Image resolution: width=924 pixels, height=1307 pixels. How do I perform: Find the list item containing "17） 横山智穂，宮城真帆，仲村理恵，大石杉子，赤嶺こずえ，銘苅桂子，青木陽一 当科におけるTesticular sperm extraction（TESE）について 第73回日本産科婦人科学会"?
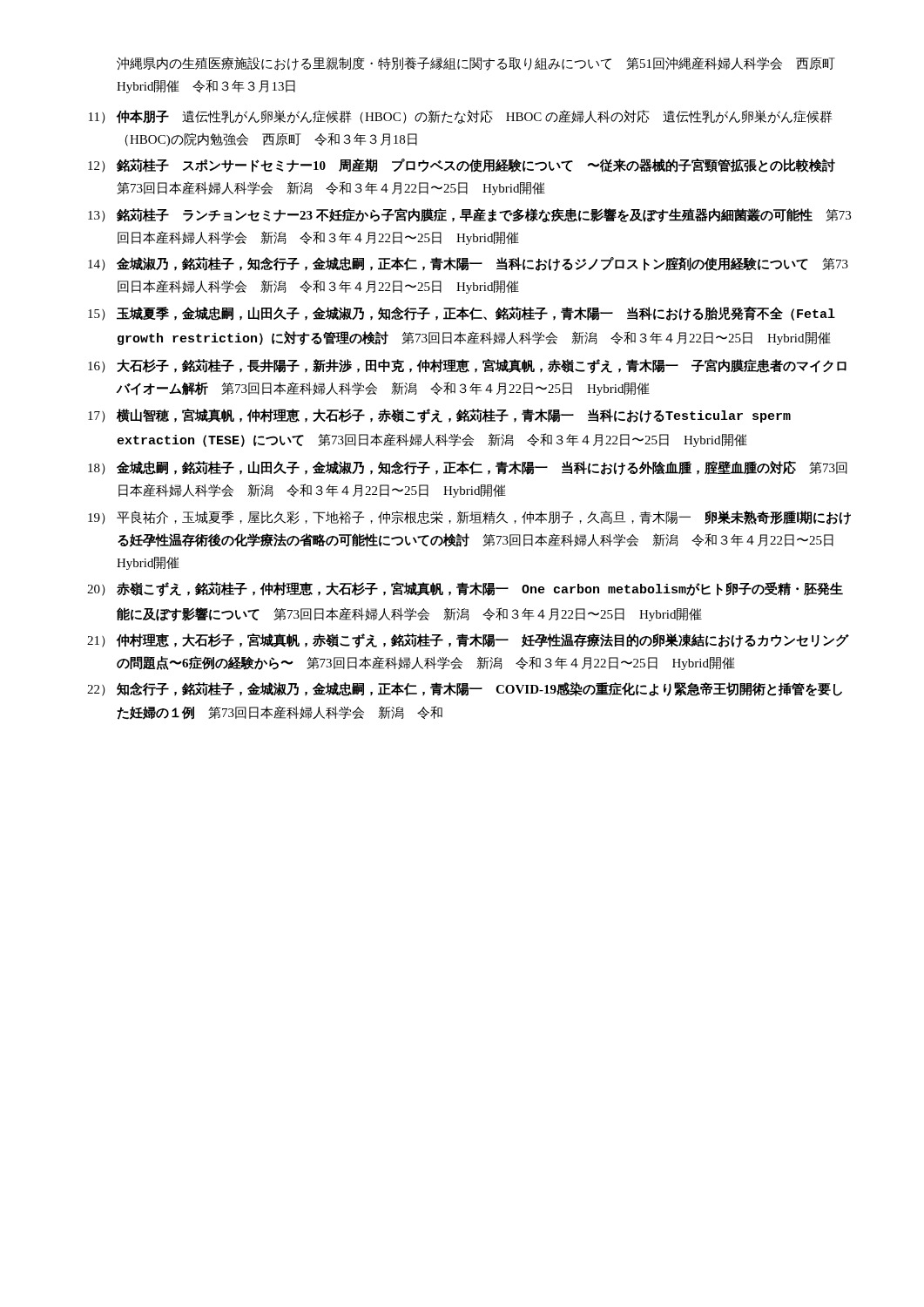(x=462, y=428)
